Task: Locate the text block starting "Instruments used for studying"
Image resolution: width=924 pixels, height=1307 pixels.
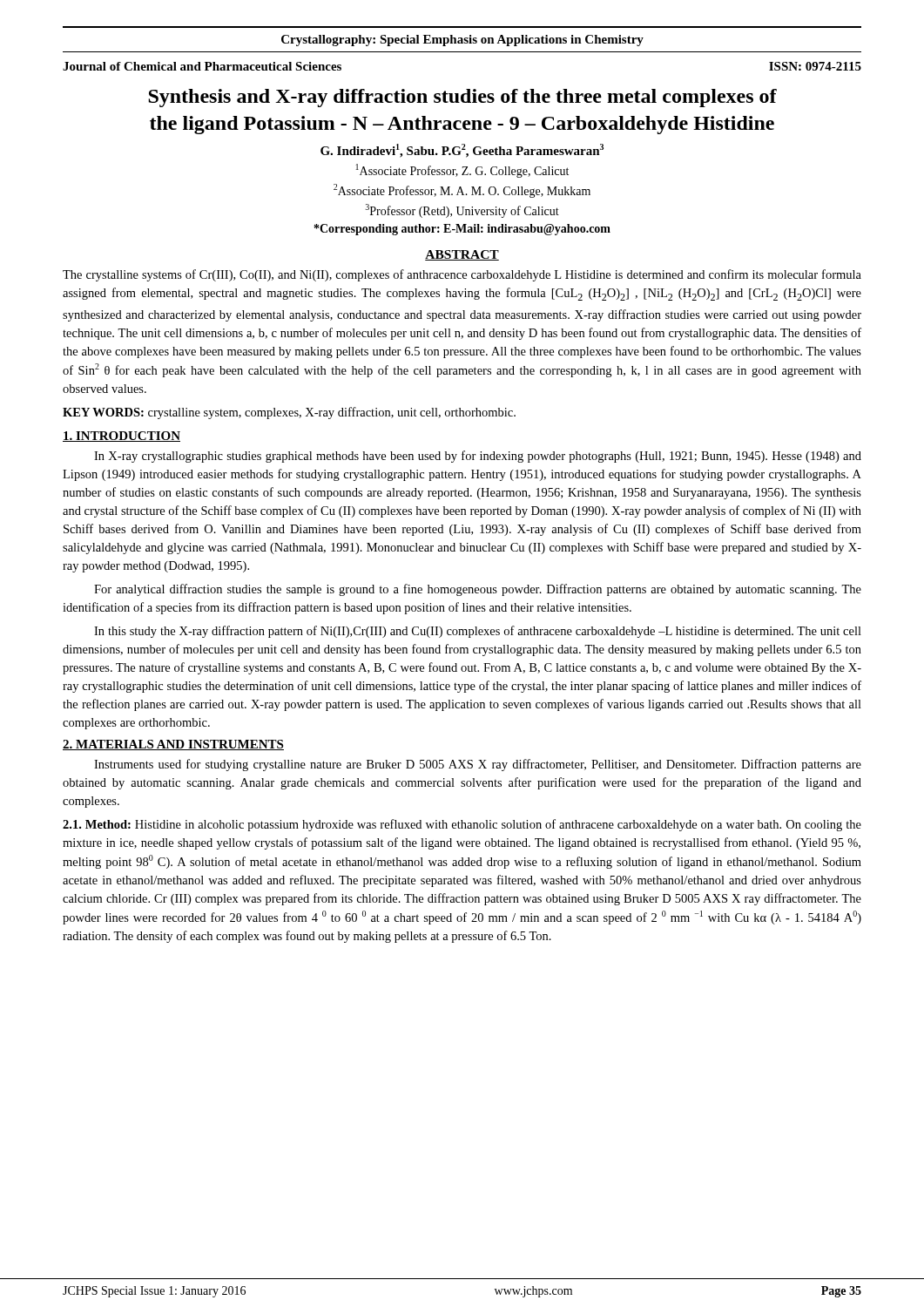Action: coord(462,782)
